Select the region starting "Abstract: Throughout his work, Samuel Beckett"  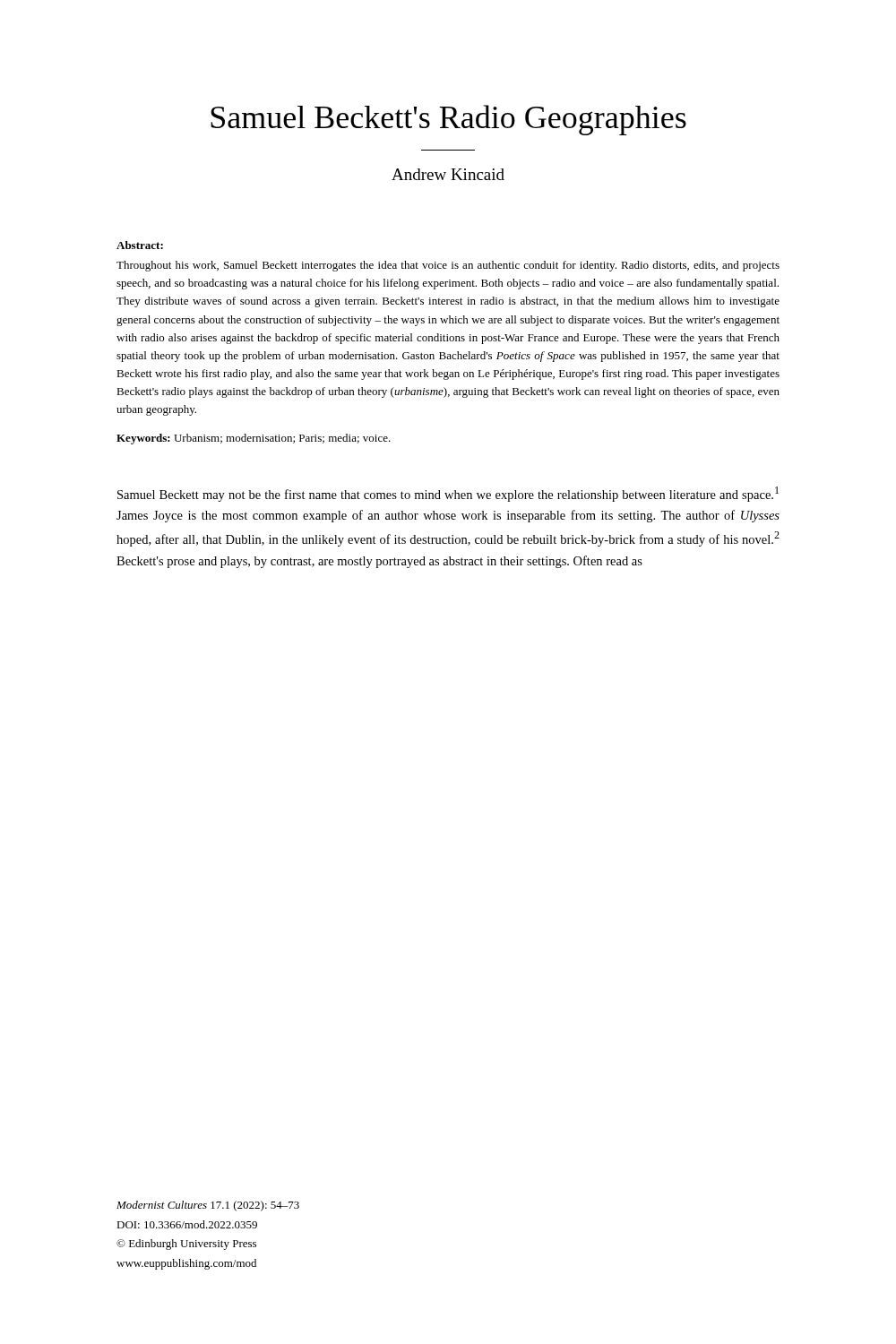pyautogui.click(x=448, y=343)
